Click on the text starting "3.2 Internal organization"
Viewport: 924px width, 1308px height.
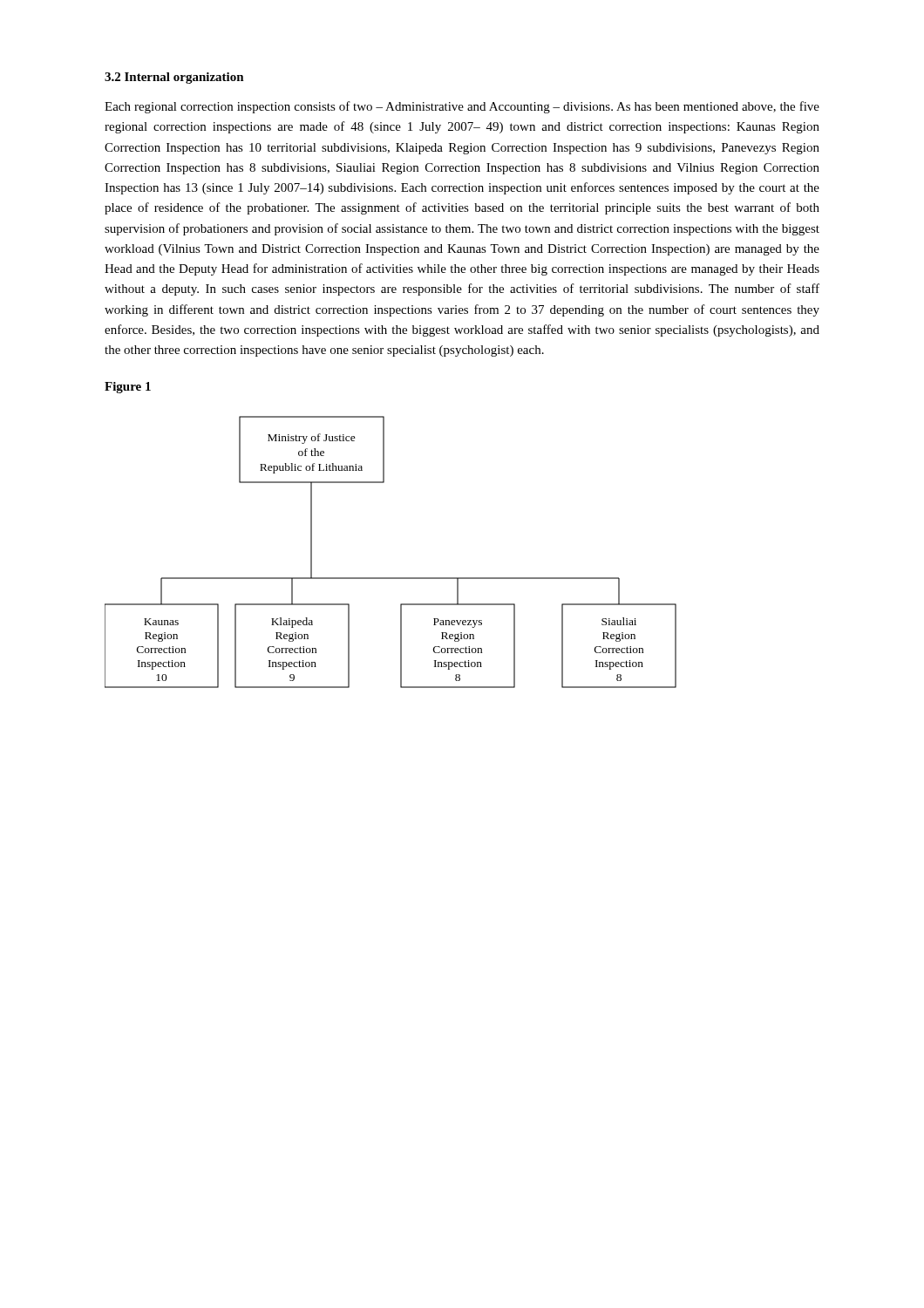click(x=174, y=77)
